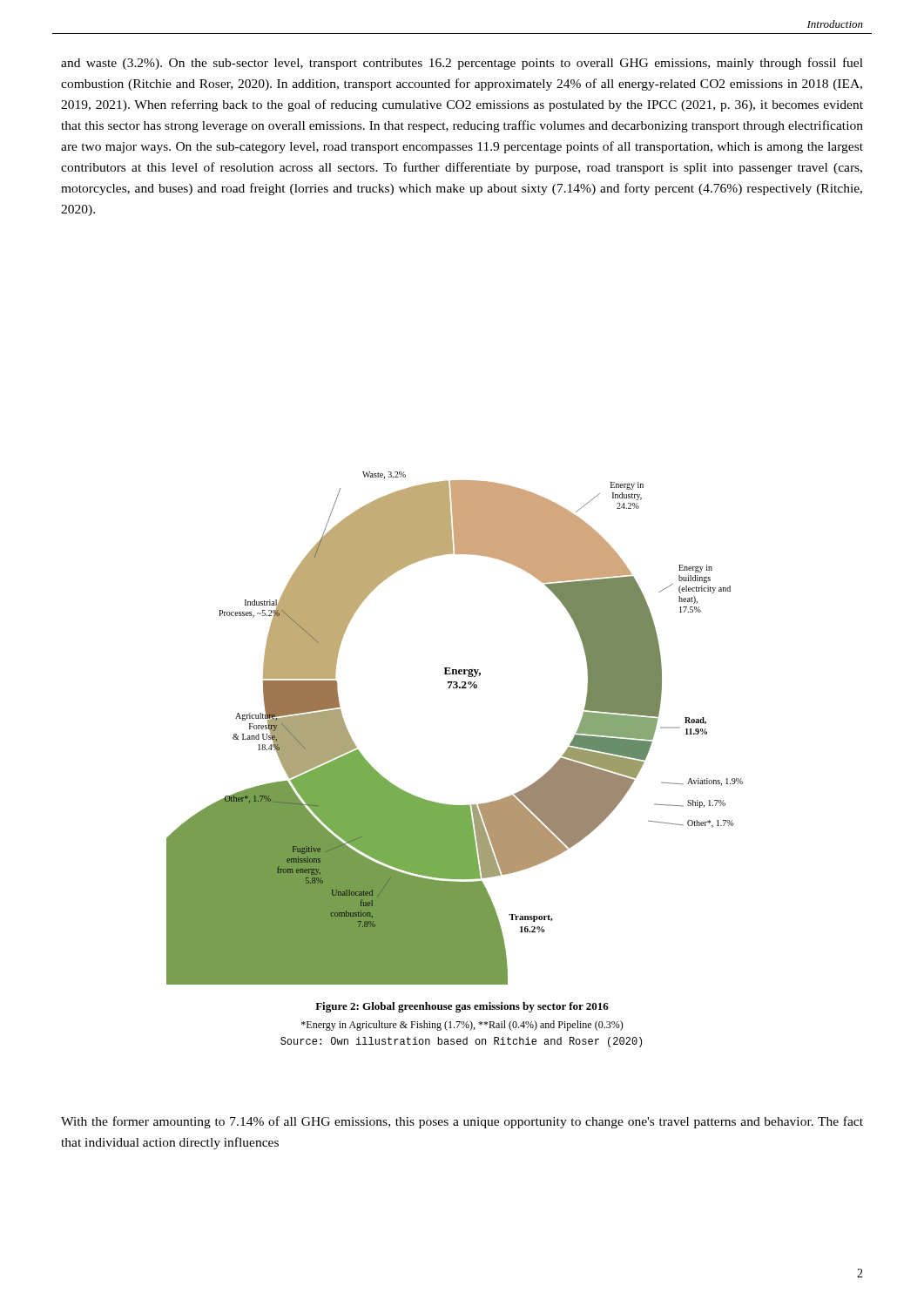Navigate to the block starting "Figure 2: Global greenhouse gas"
This screenshot has width=924, height=1307.
(462, 1024)
